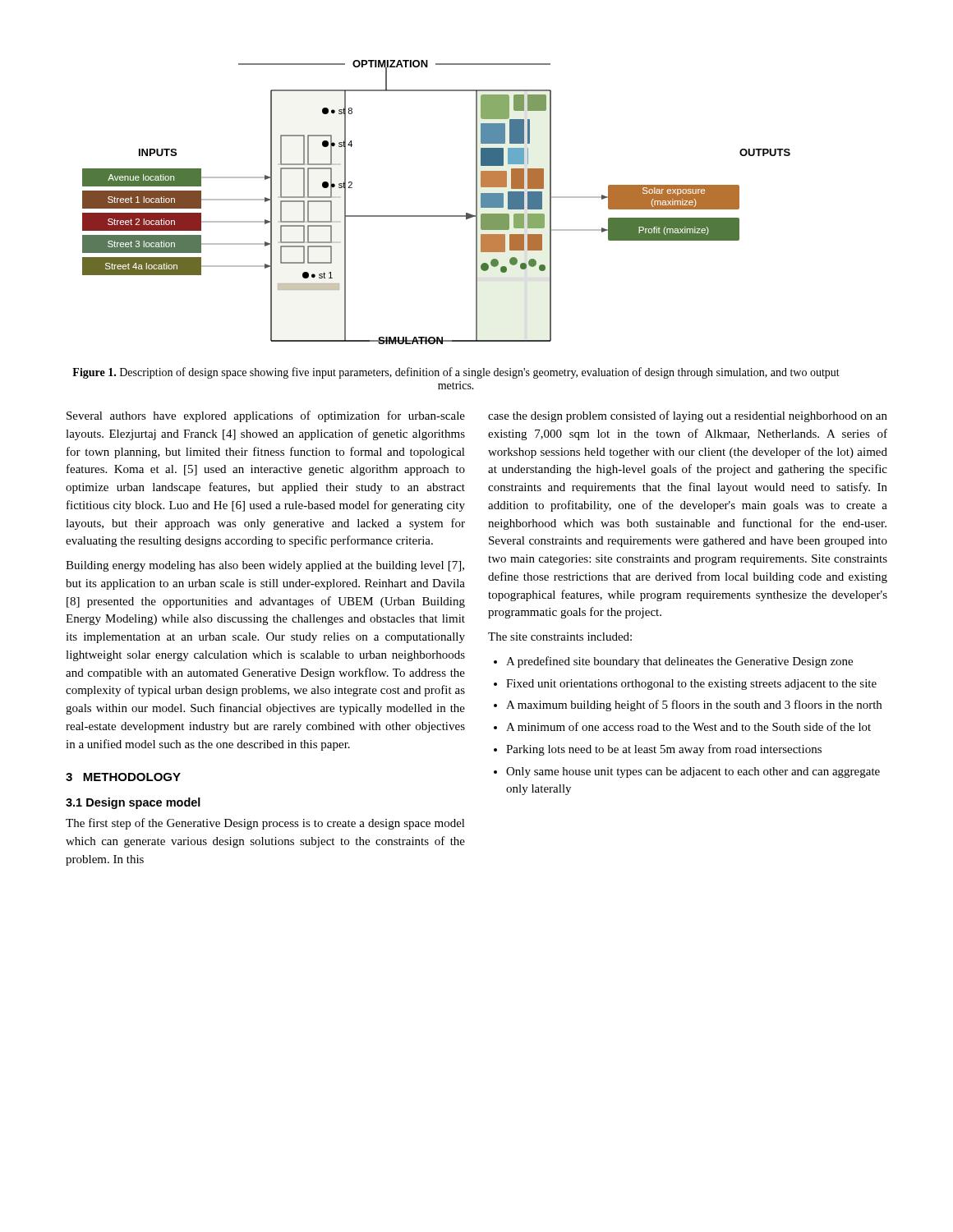Viewport: 953px width, 1232px height.
Task: Find the caption on this page that starts "Figure 1. Description of design space showing five"
Action: pyautogui.click(x=456, y=379)
